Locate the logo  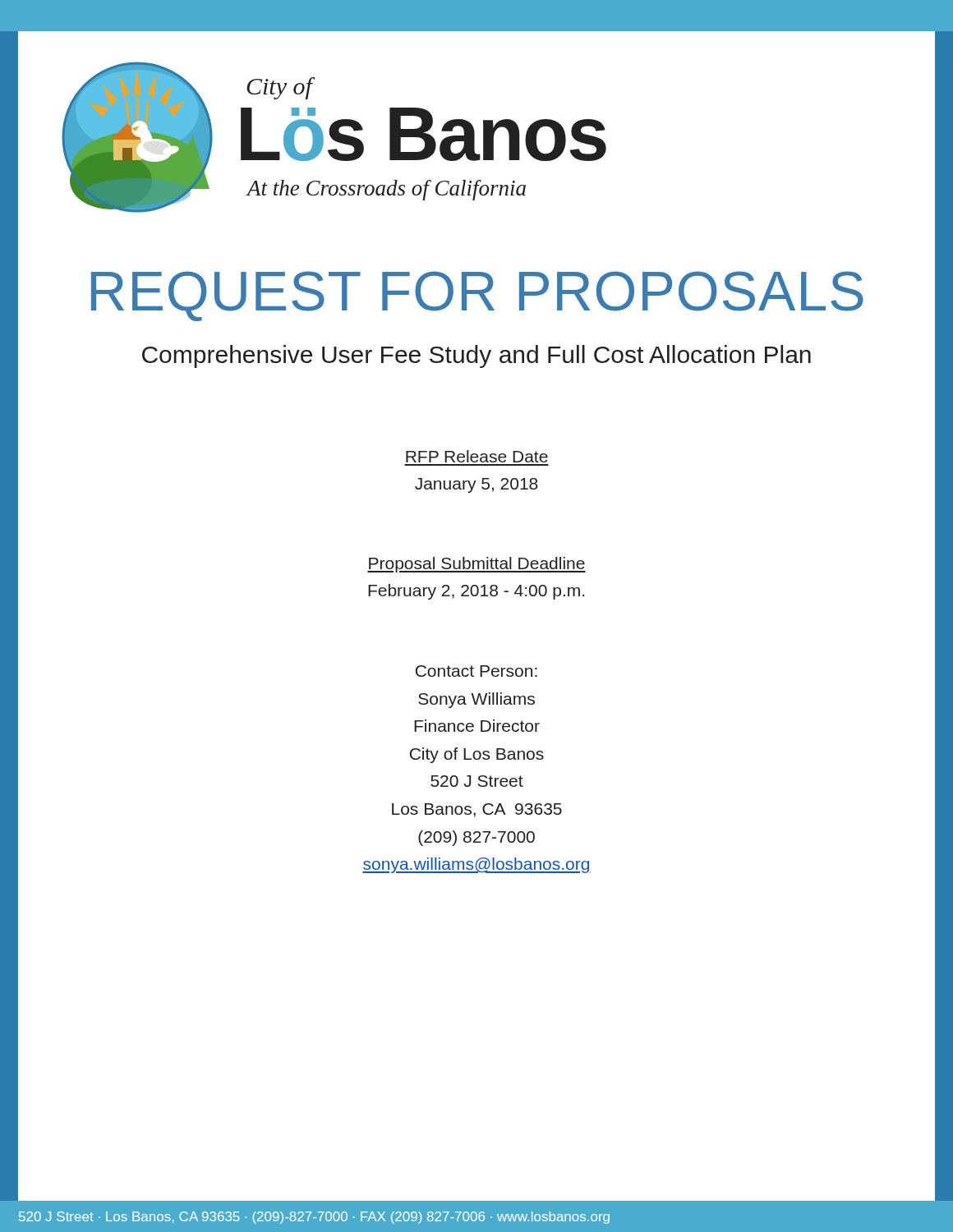click(411, 138)
